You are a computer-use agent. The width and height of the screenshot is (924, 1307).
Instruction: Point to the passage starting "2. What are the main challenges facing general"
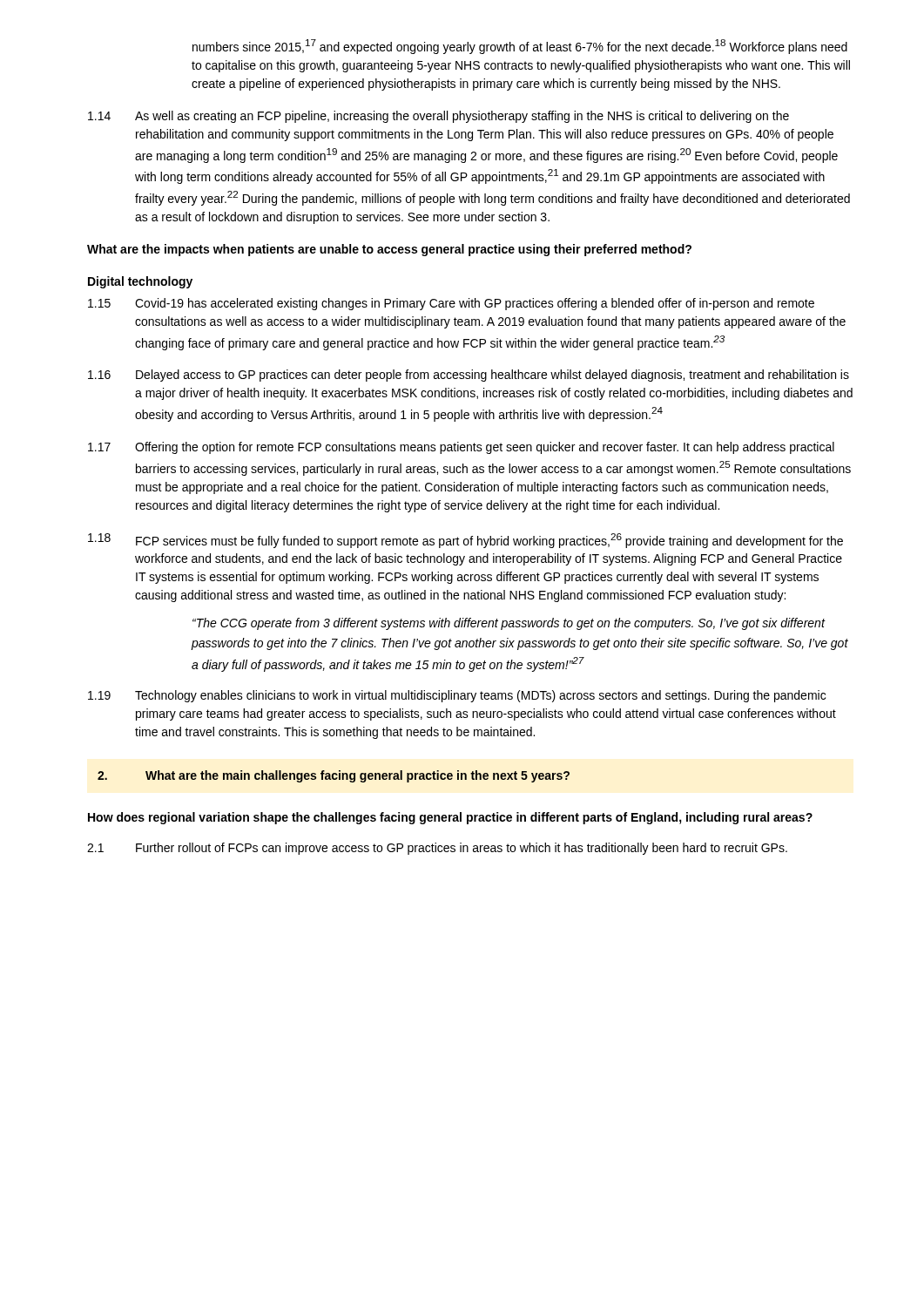click(334, 776)
